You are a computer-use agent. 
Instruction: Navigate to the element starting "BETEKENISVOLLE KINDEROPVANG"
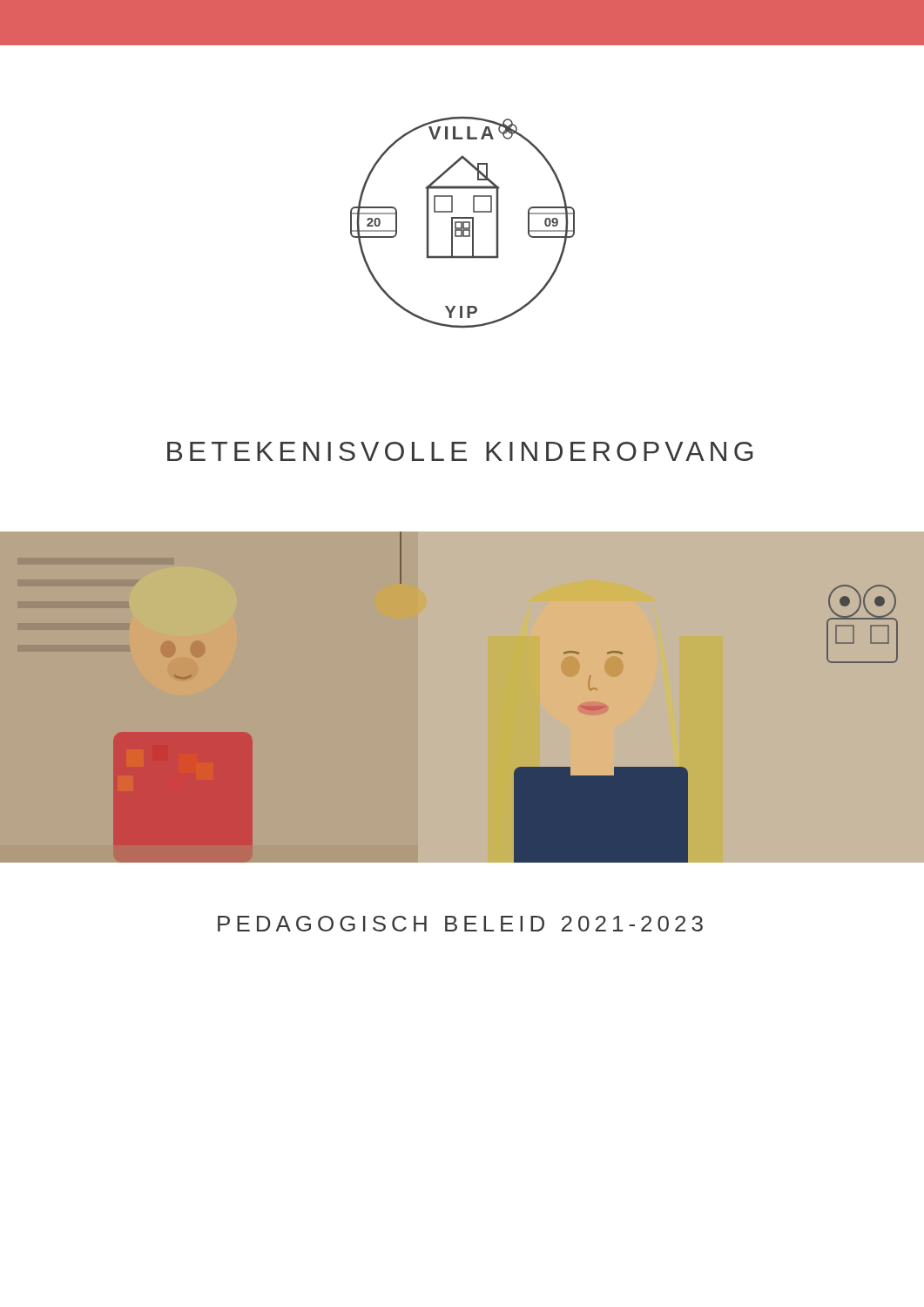(x=462, y=451)
